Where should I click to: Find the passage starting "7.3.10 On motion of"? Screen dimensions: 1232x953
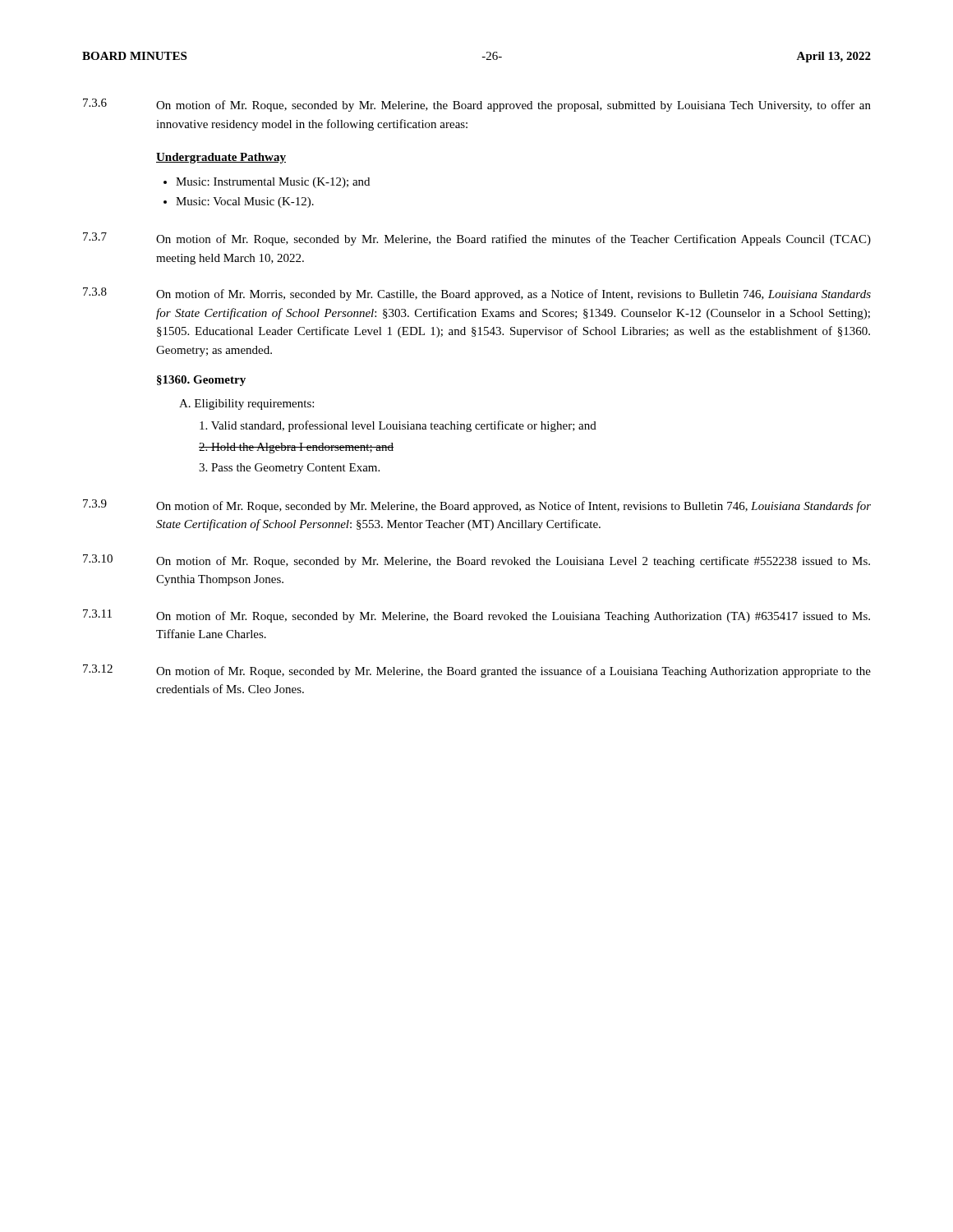476,570
